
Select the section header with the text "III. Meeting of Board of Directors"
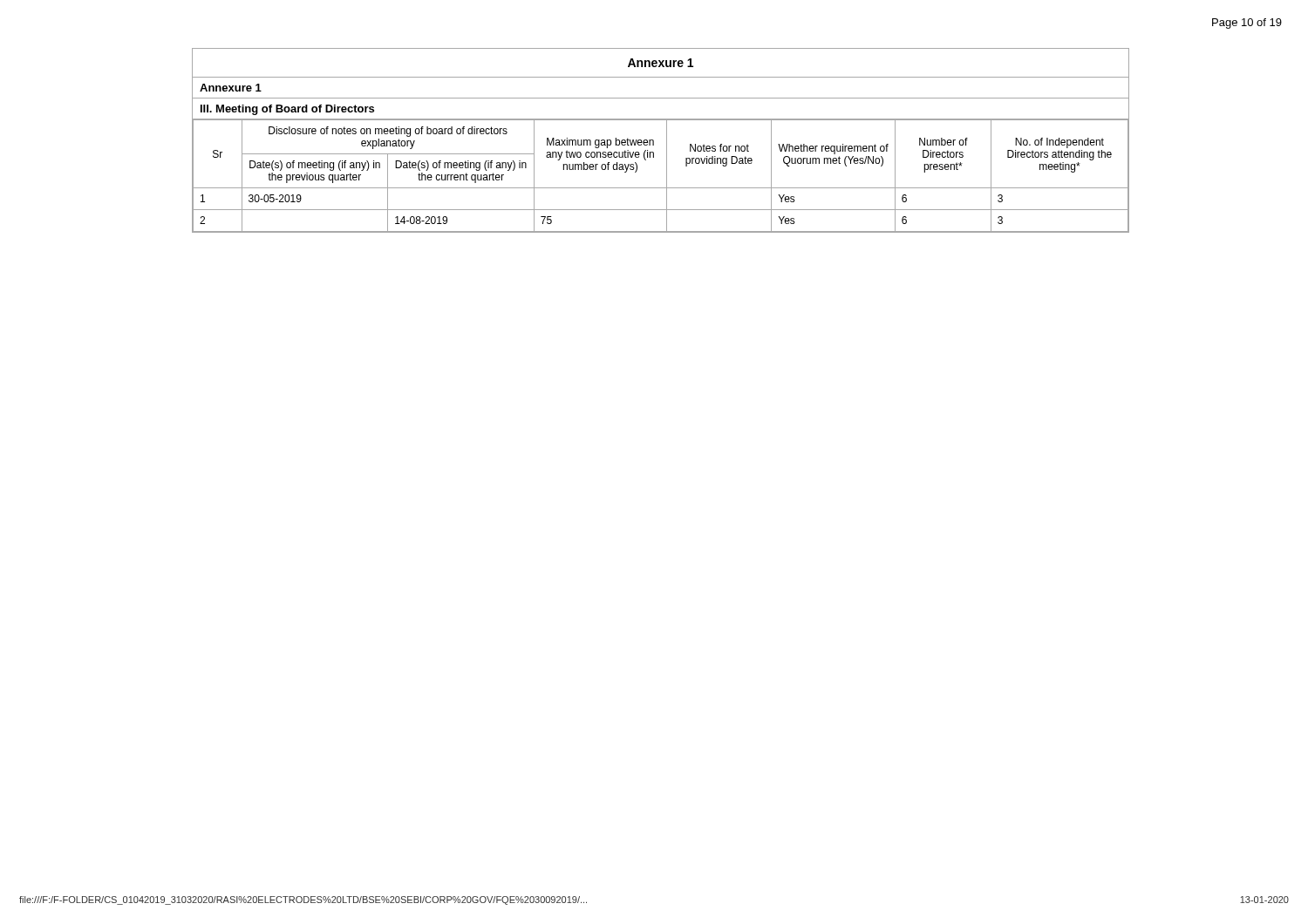pos(287,109)
